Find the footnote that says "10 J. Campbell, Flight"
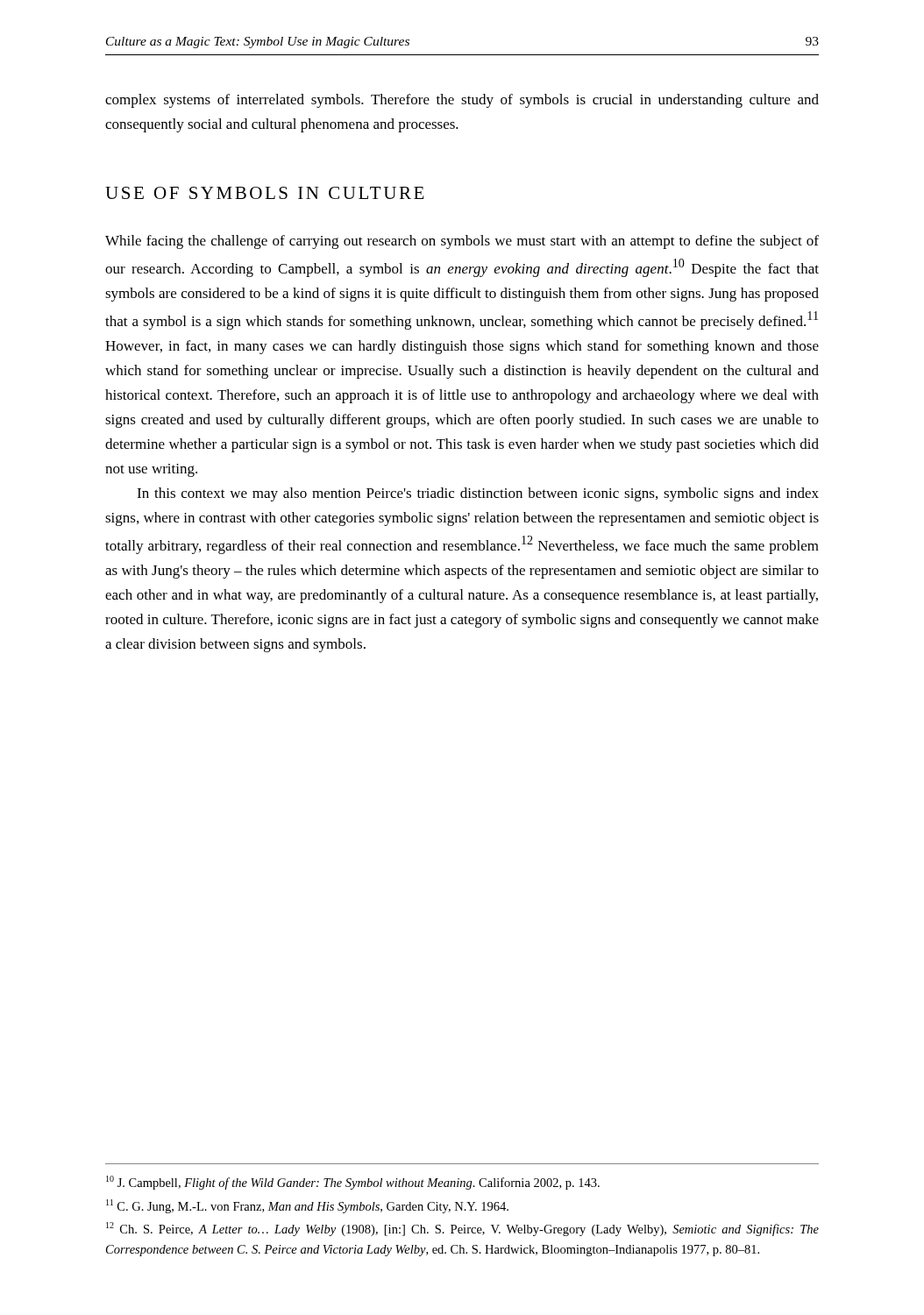The width and height of the screenshot is (924, 1315). point(462,1183)
